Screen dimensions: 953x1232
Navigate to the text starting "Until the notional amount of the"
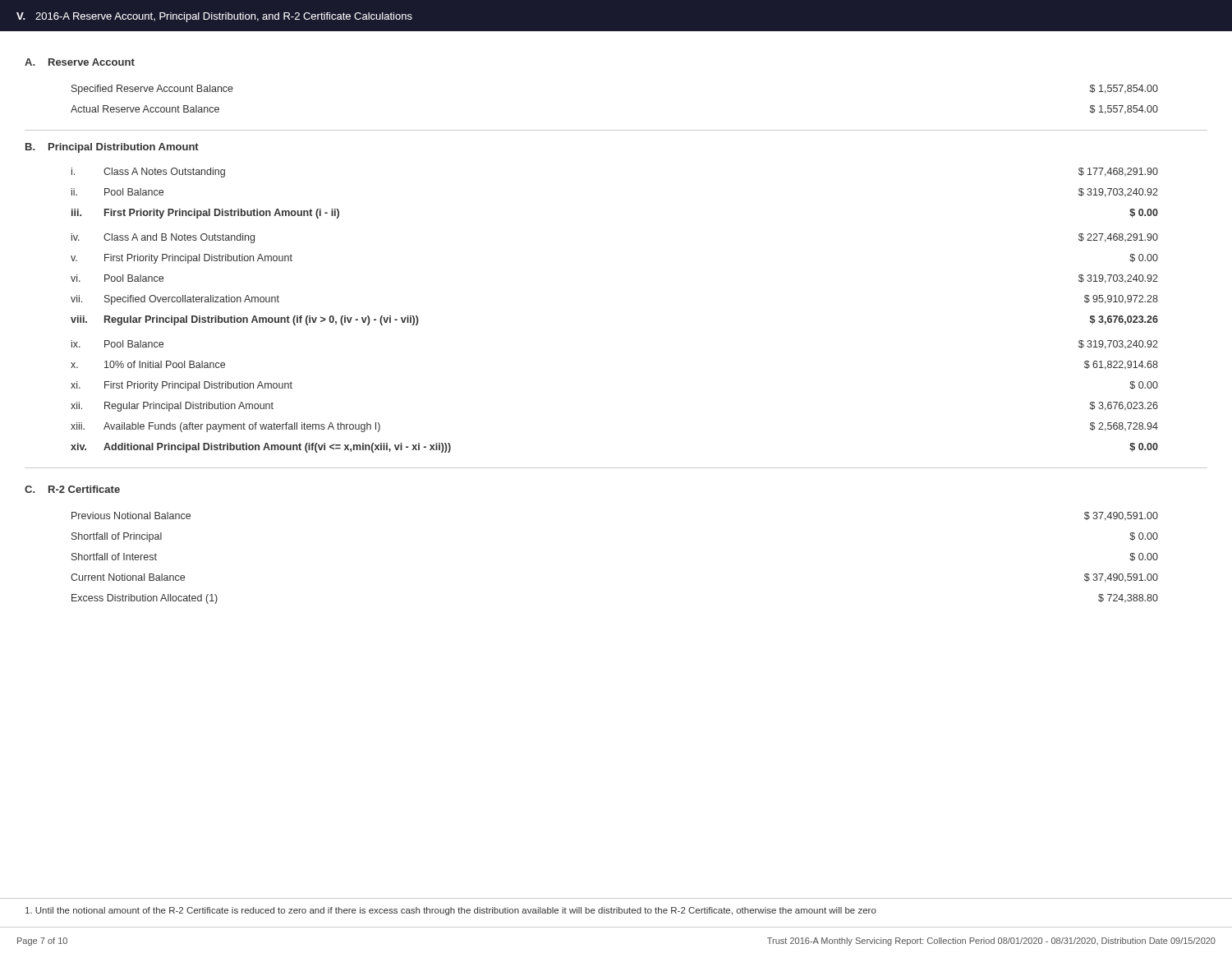click(x=450, y=910)
